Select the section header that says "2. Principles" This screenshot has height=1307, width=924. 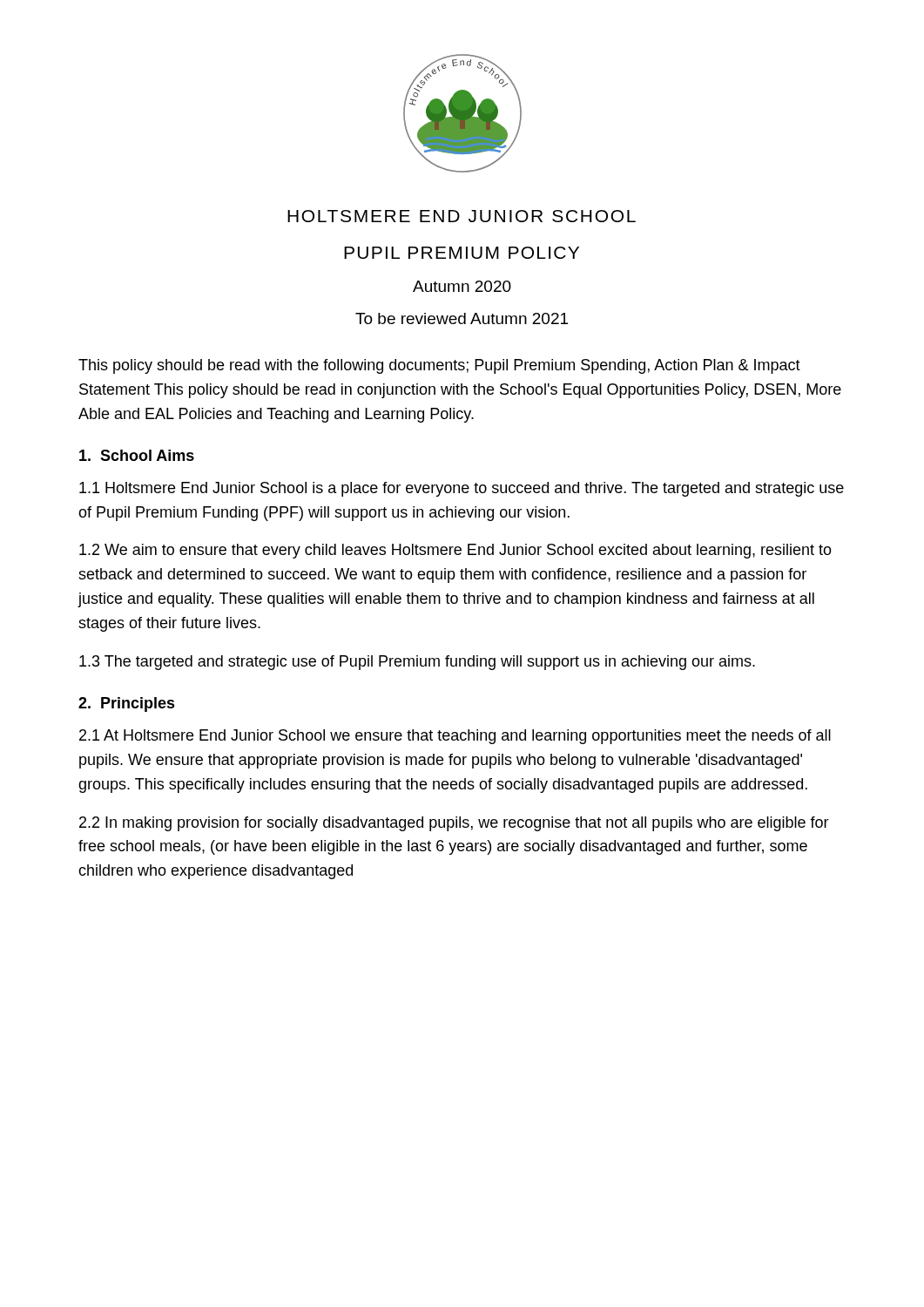[x=127, y=703]
